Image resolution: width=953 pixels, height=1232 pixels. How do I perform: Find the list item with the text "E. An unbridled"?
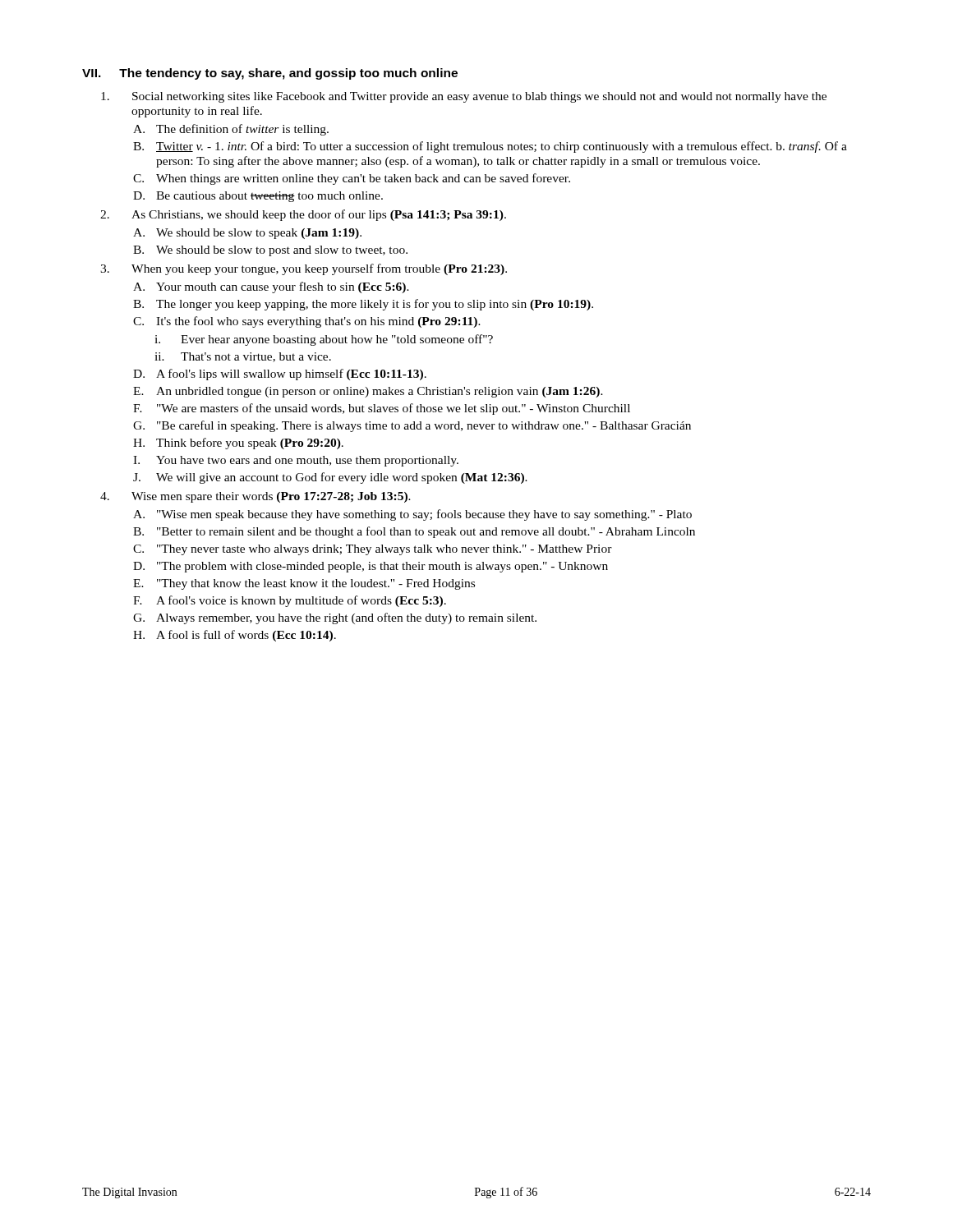tap(380, 391)
